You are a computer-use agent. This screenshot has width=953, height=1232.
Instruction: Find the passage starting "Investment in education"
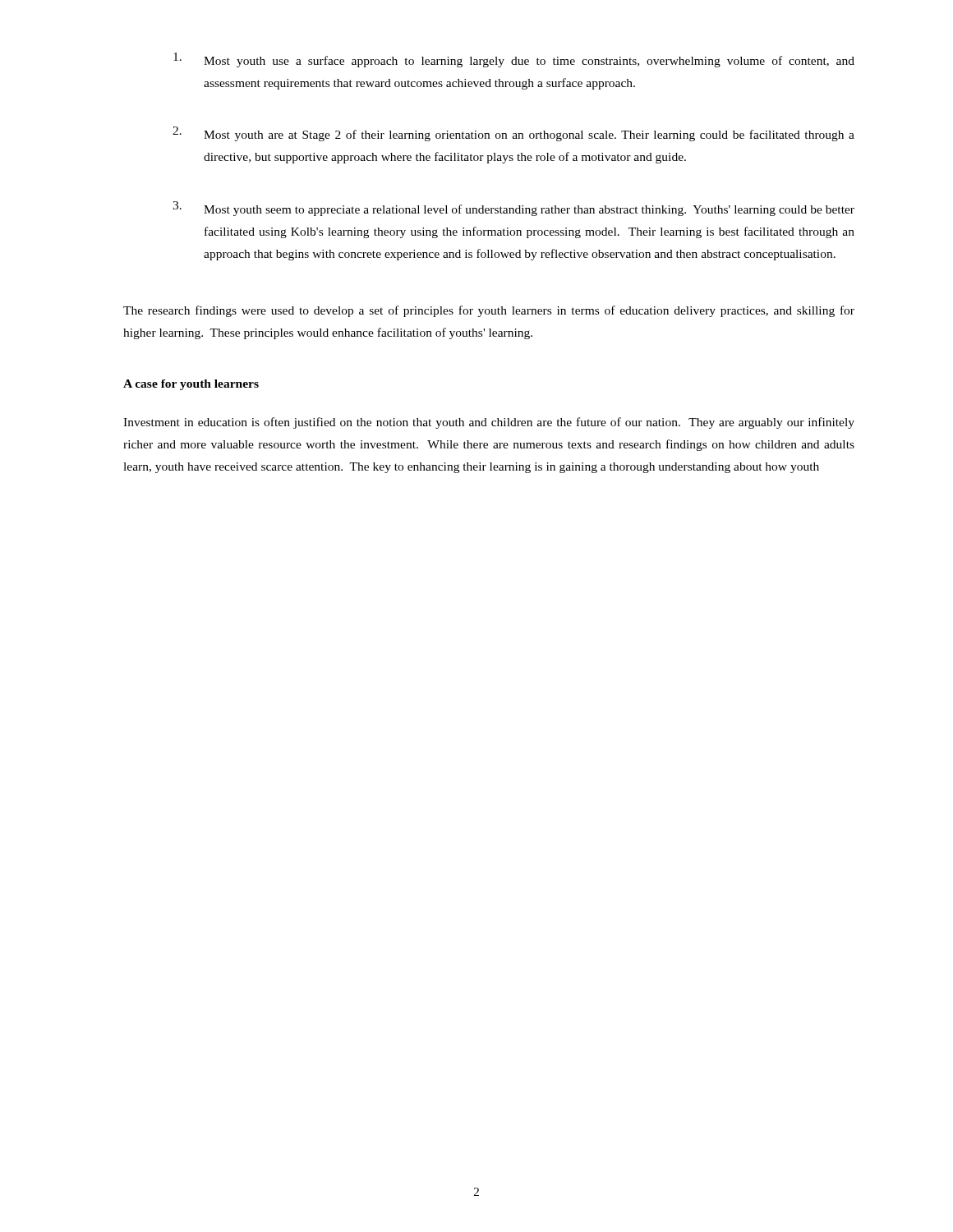[x=489, y=444]
